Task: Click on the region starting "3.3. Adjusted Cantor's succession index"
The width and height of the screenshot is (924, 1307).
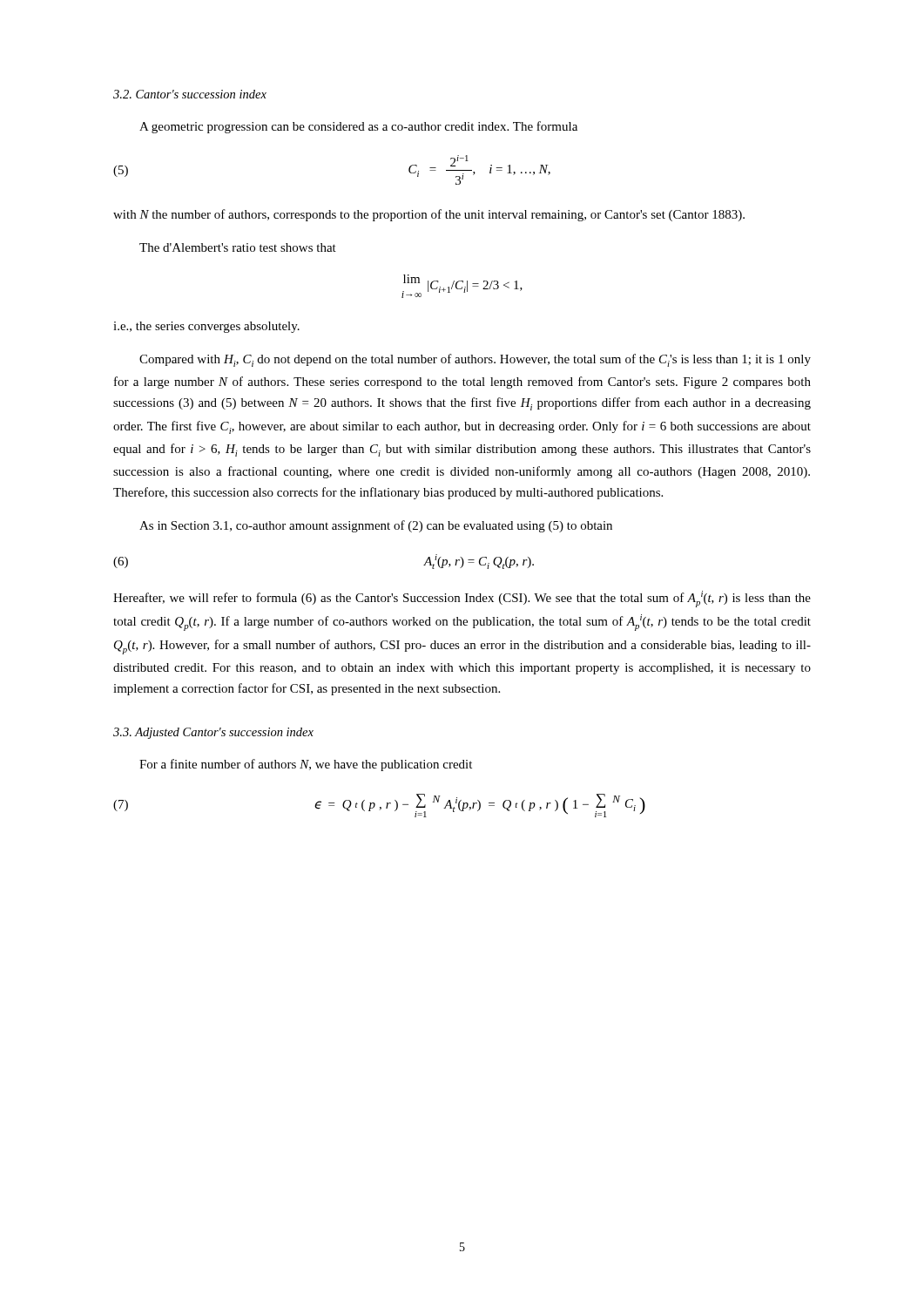Action: pos(213,732)
